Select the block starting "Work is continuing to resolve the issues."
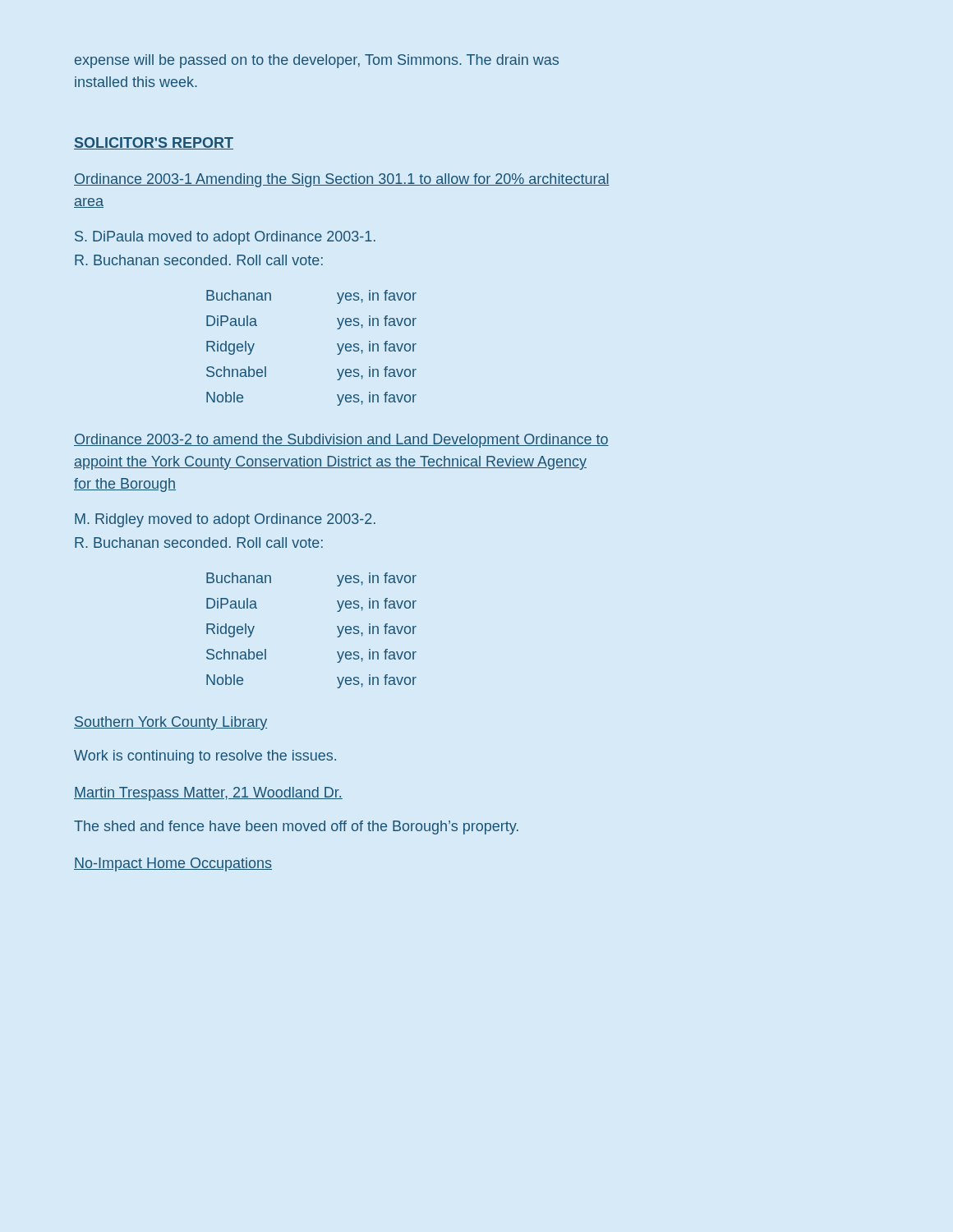The width and height of the screenshot is (953, 1232). point(206,756)
